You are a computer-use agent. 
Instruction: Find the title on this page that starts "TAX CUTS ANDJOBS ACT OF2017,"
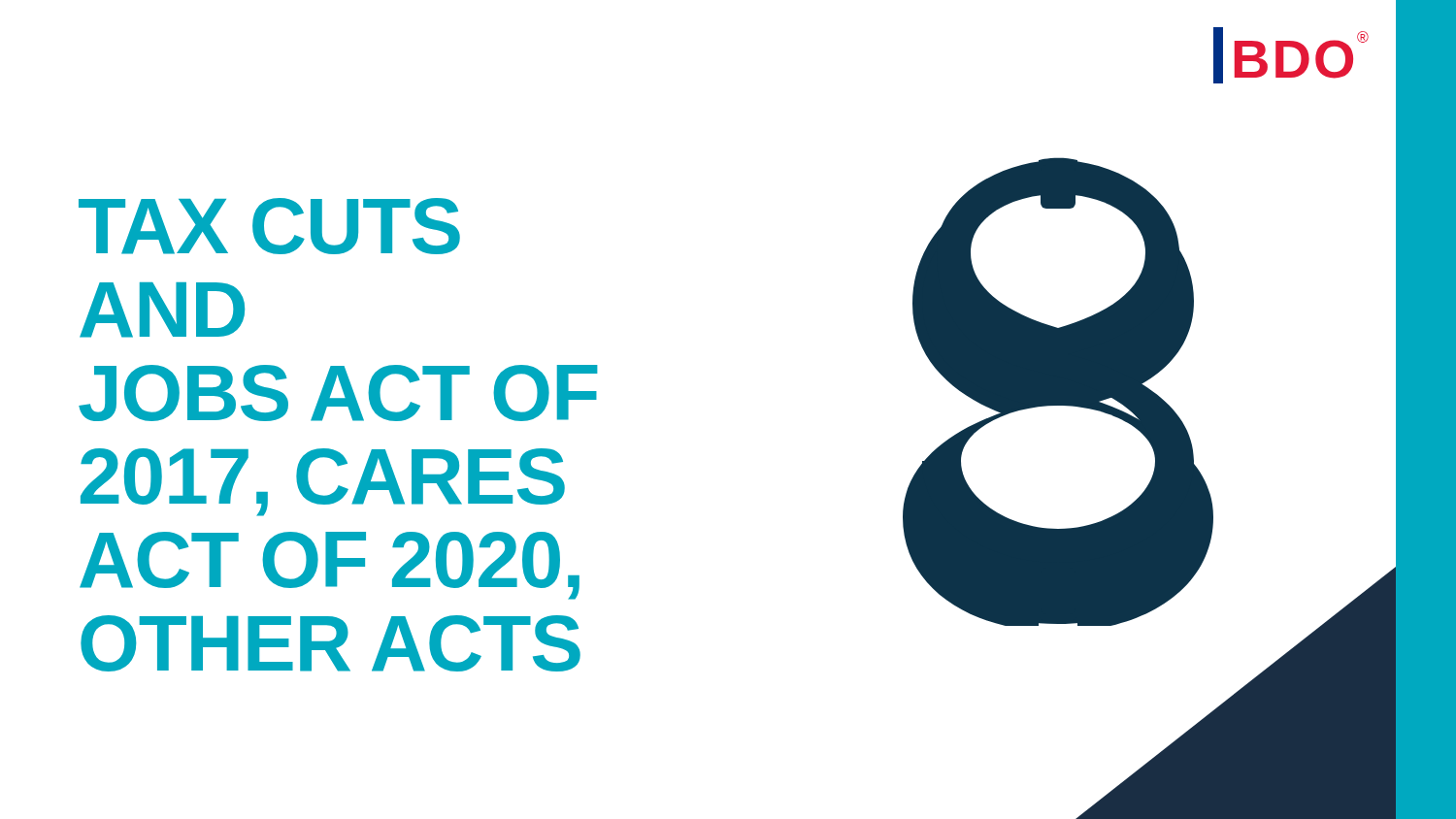345,435
